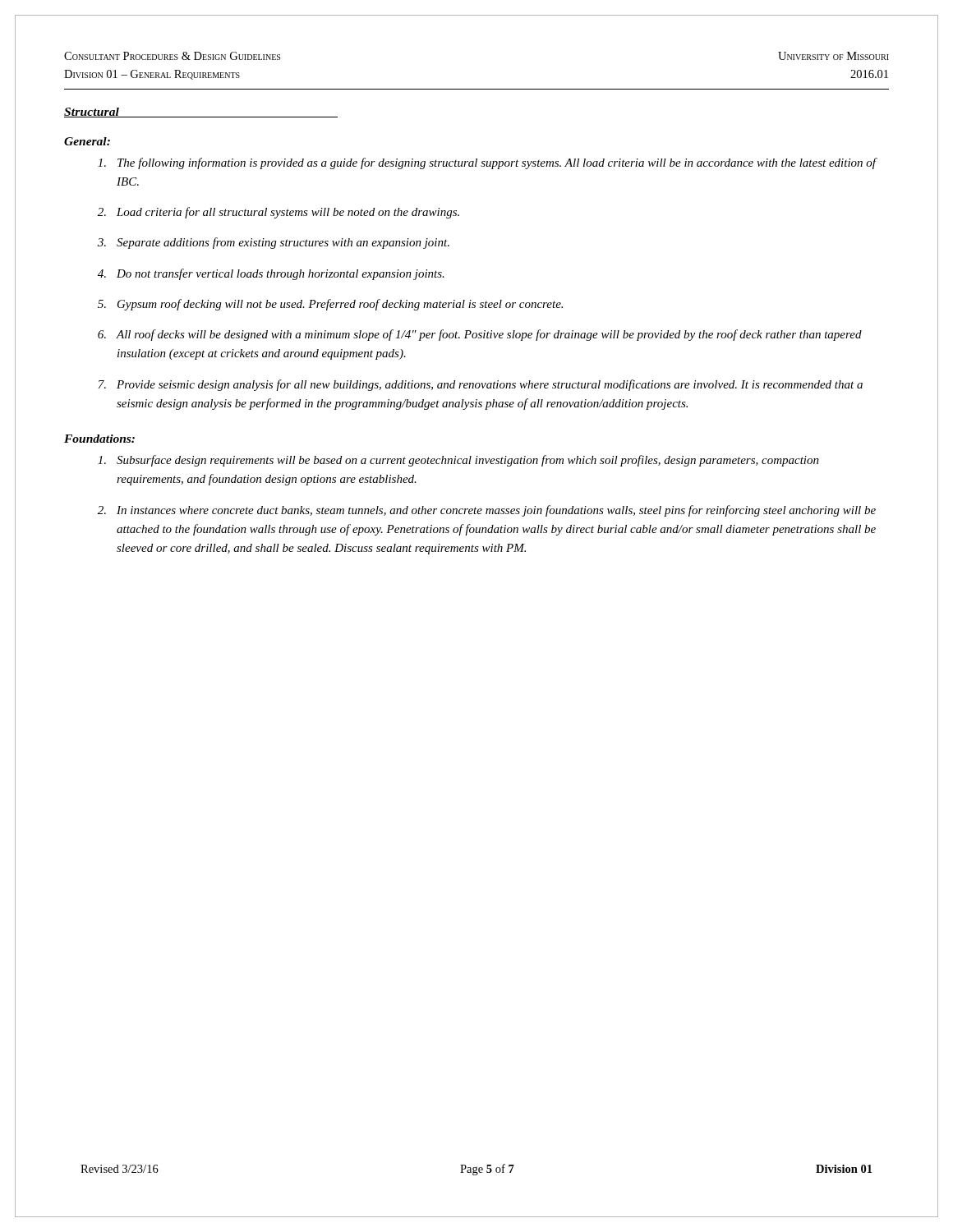Screen dimensions: 1232x953
Task: Select the element starting "2. In instances where concrete"
Action: (x=476, y=529)
